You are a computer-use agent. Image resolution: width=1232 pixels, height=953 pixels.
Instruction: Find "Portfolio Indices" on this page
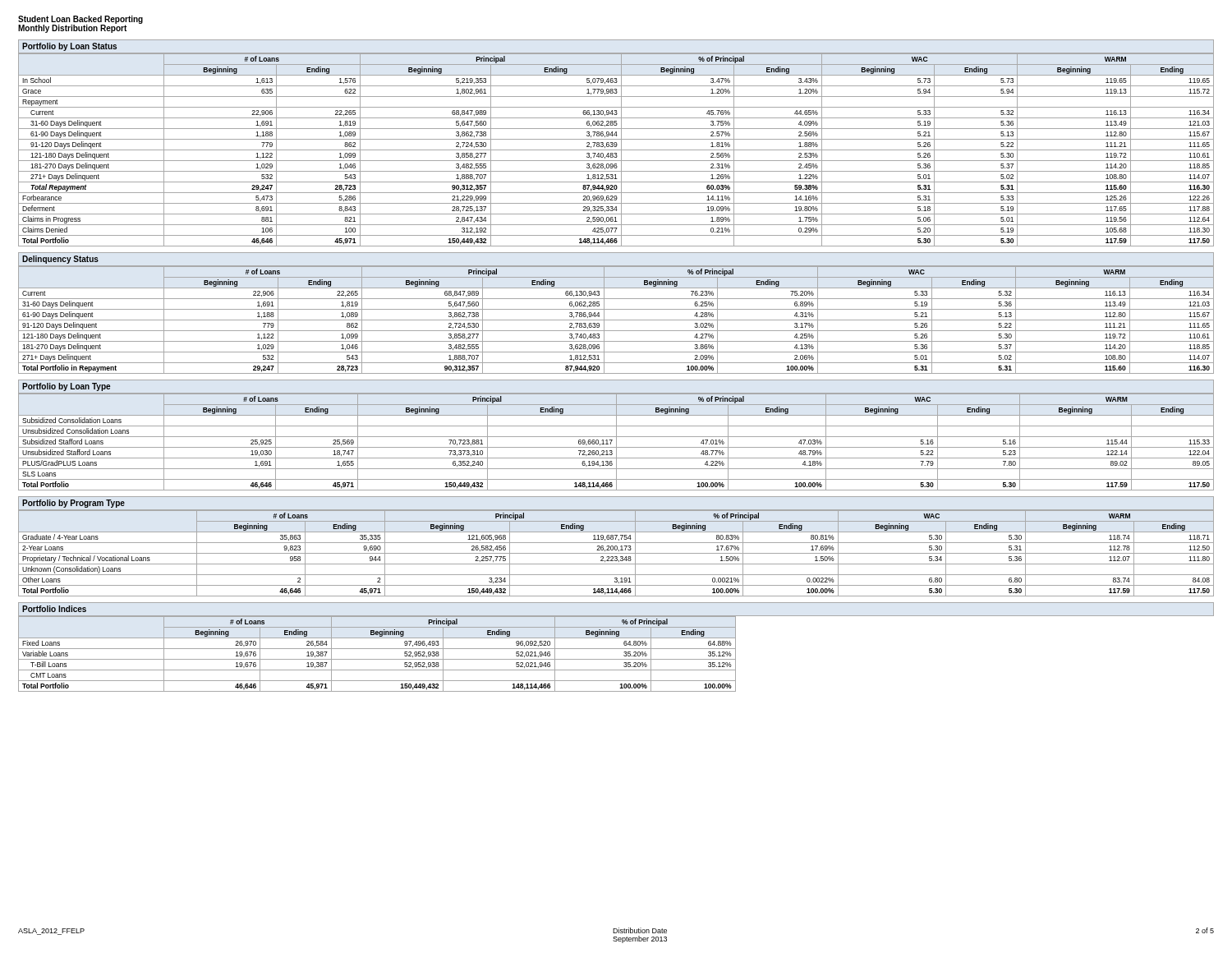(54, 609)
